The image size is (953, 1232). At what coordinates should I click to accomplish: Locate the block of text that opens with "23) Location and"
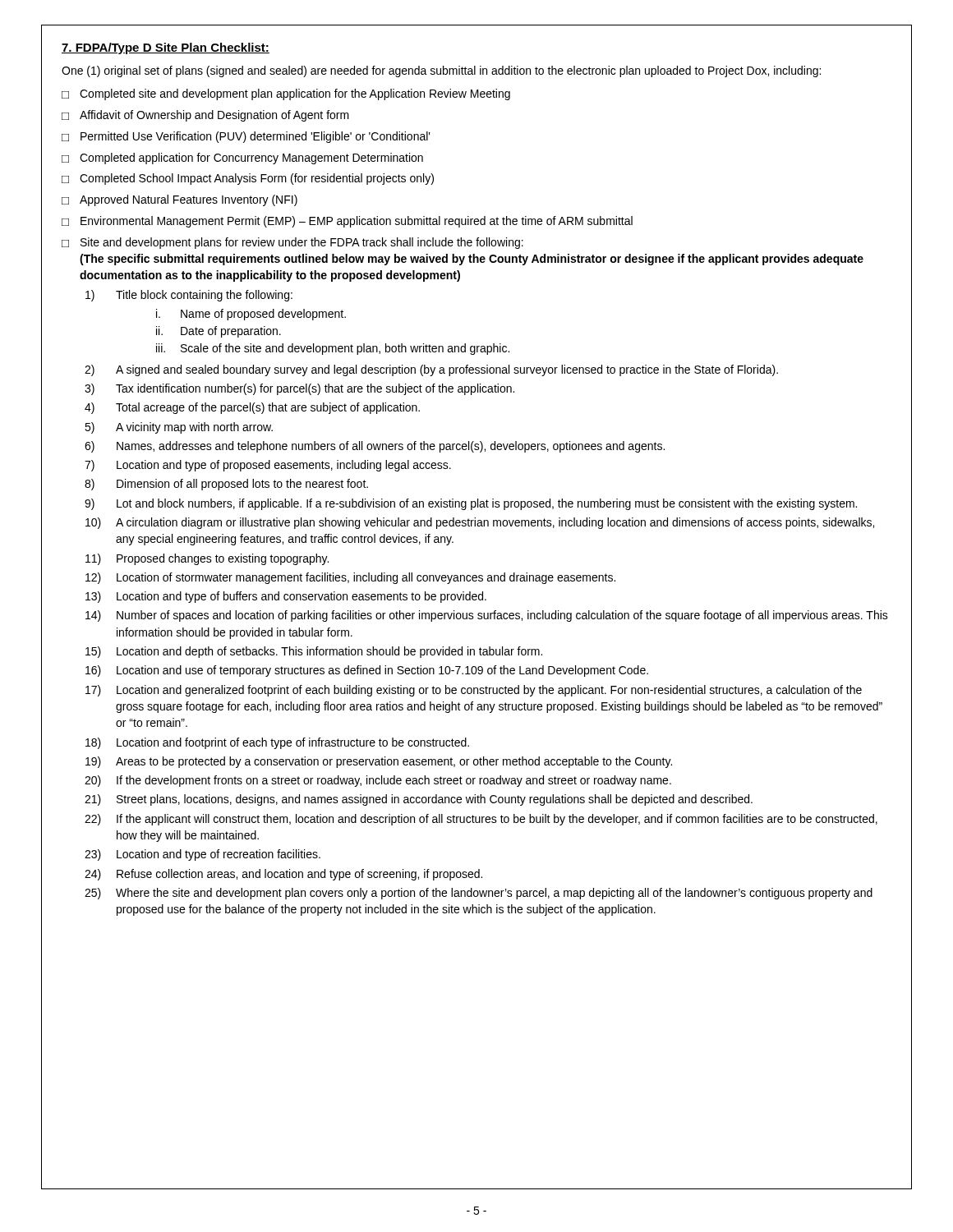pyautogui.click(x=203, y=855)
